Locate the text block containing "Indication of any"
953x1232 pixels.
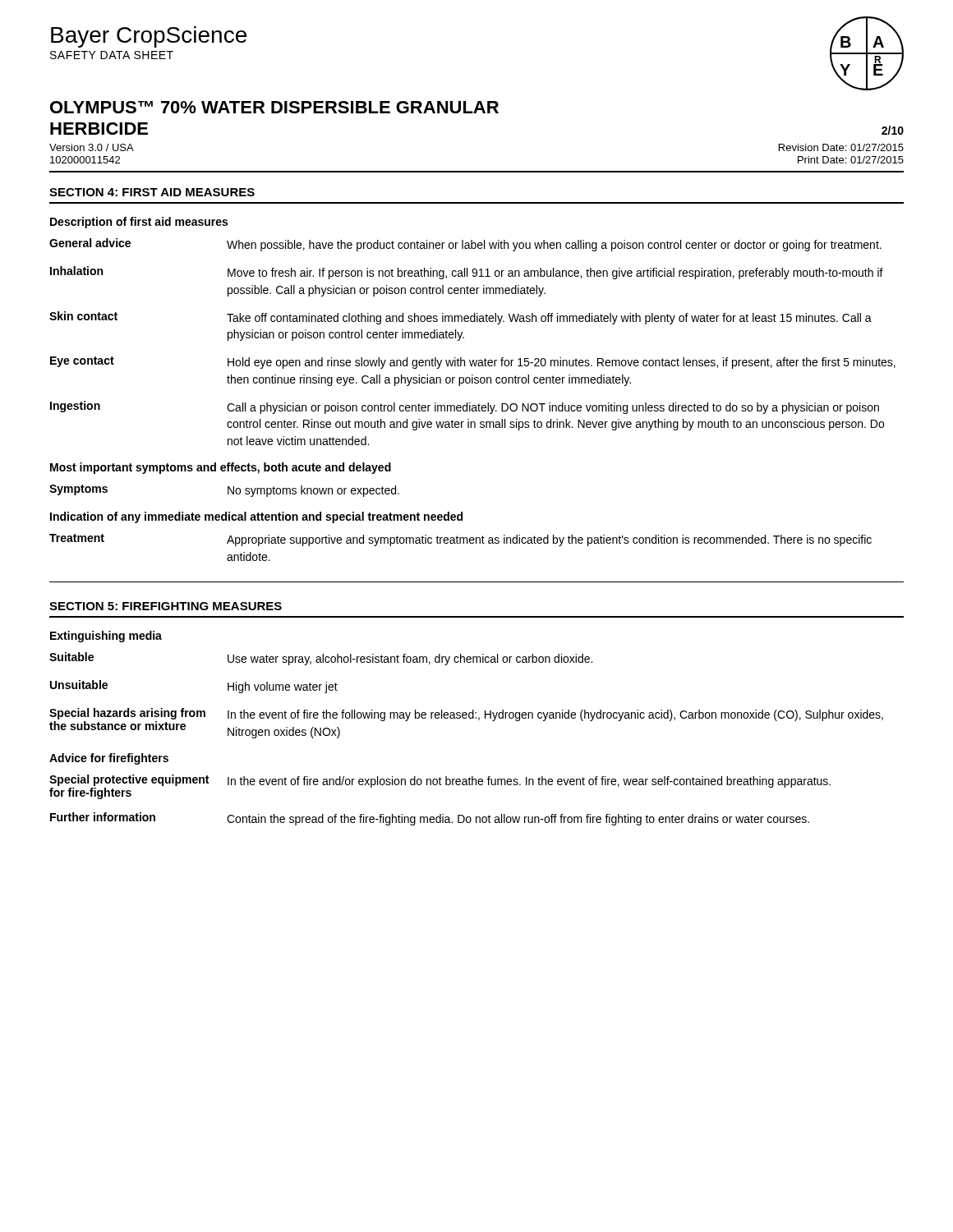pos(256,517)
